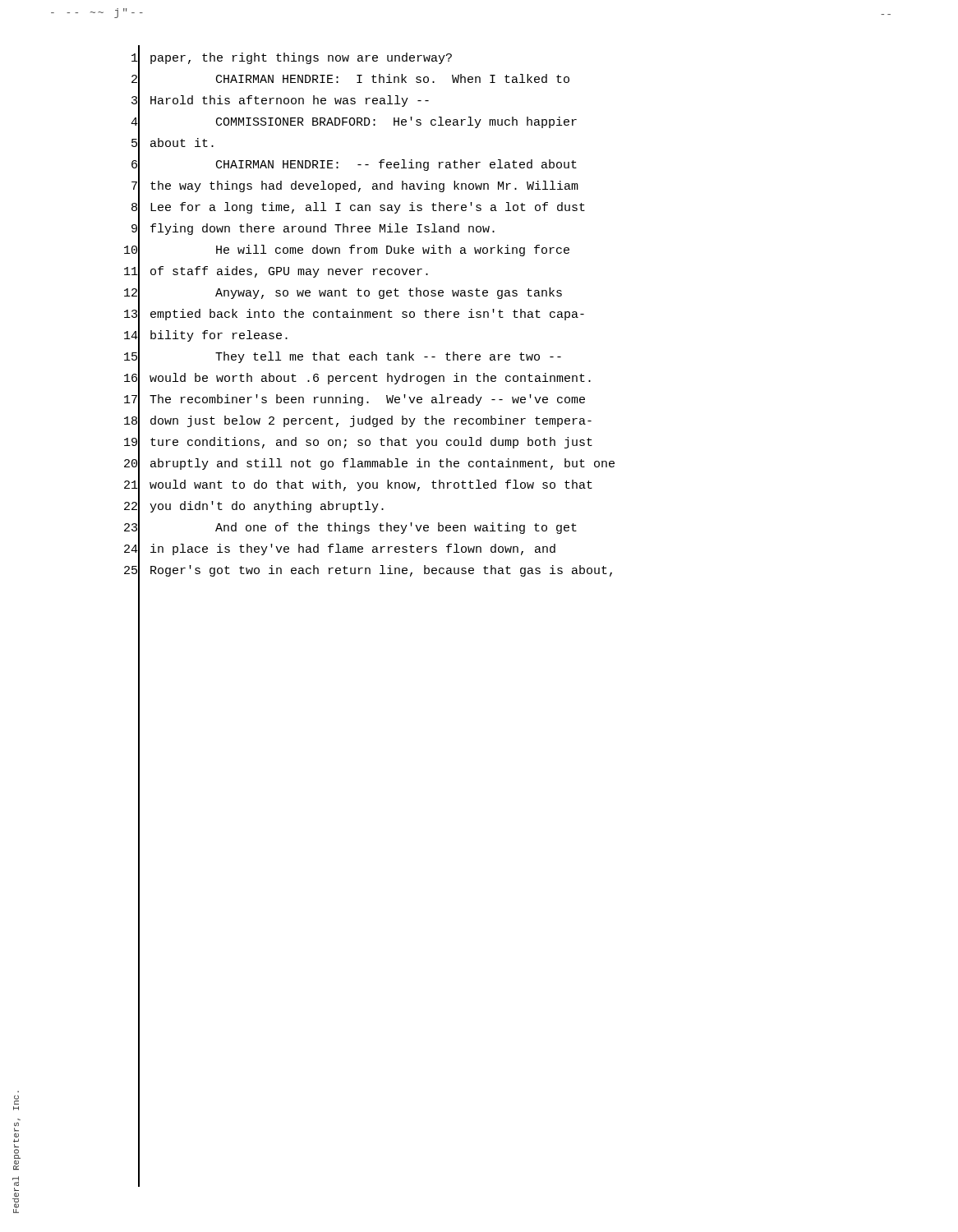This screenshot has height=1232, width=958.
Task: Point to the block beginning "4 COMMISSIONER BRADFORD: He's clearly much"
Action: click(500, 123)
